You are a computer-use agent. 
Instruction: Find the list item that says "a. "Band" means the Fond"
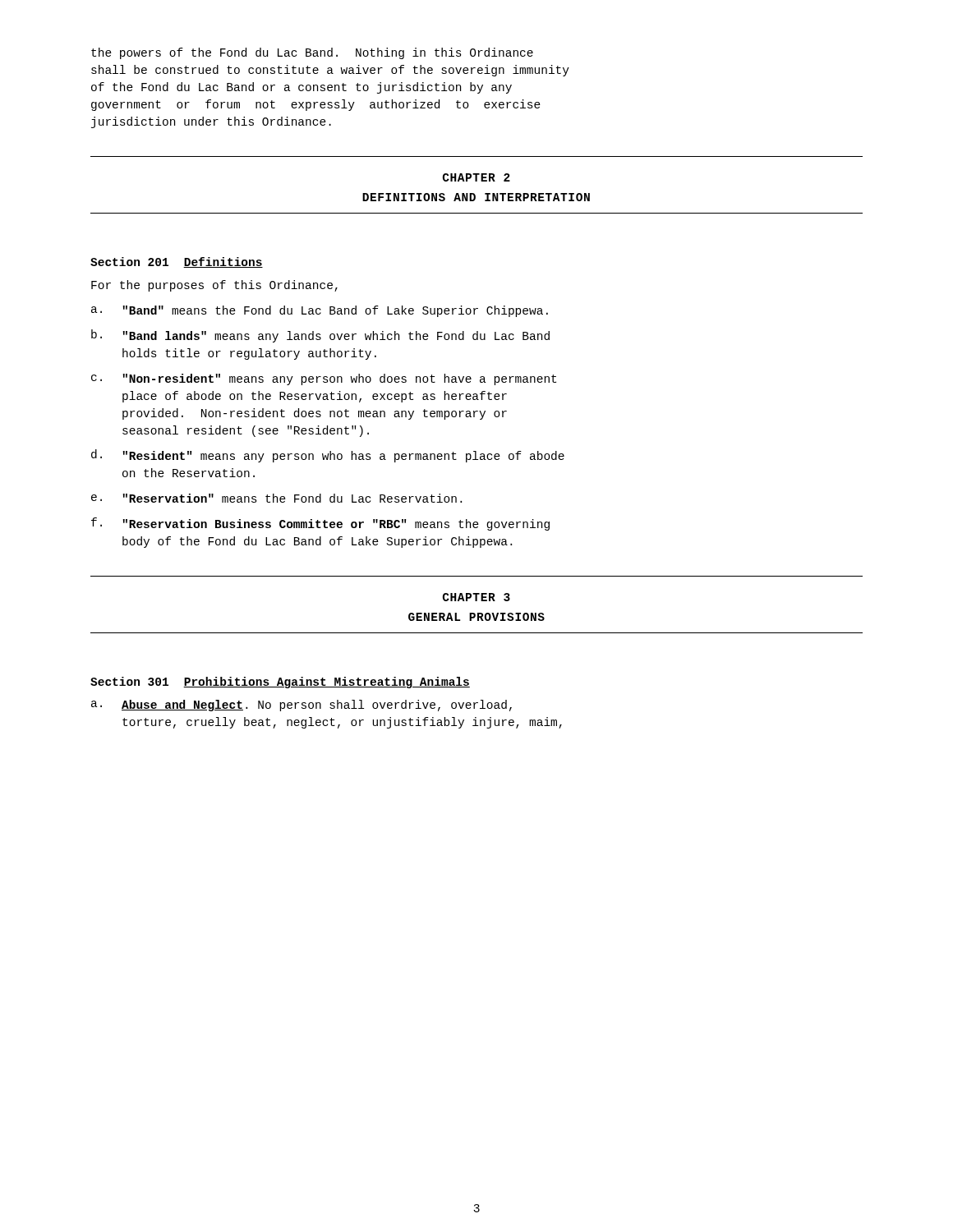476,312
